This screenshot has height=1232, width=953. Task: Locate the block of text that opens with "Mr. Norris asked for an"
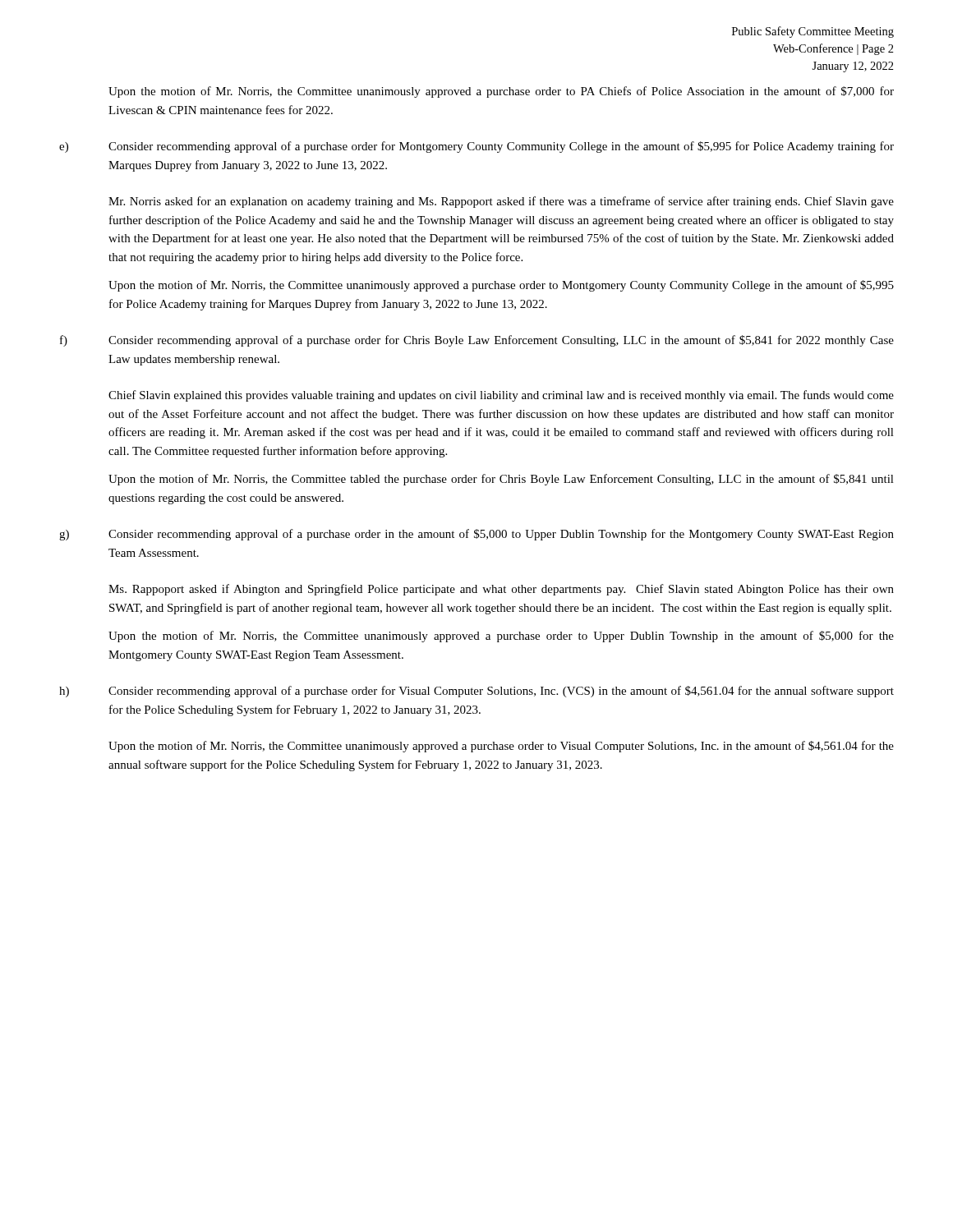pos(501,229)
